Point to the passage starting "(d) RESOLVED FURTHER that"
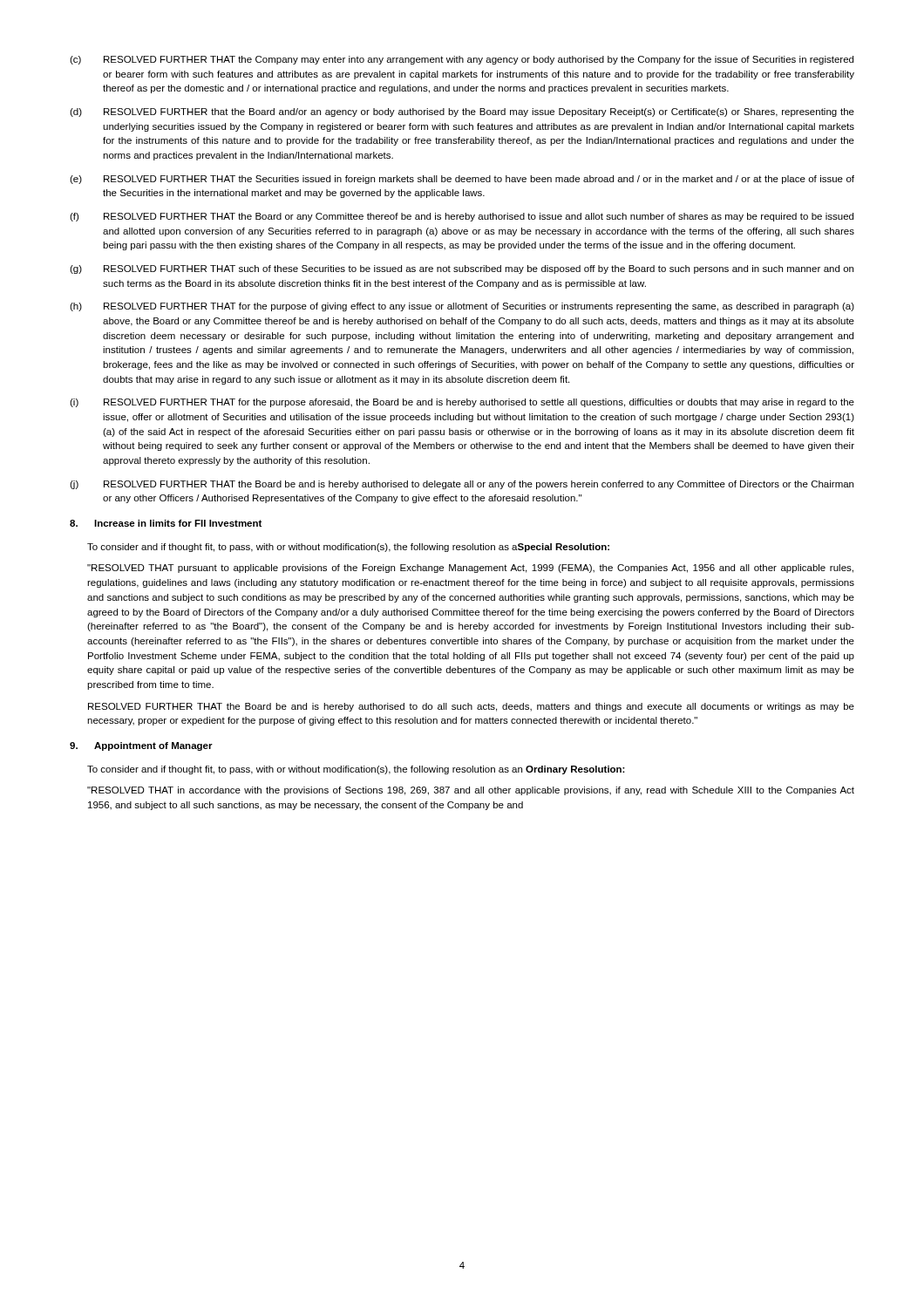The image size is (924, 1308). 462,134
